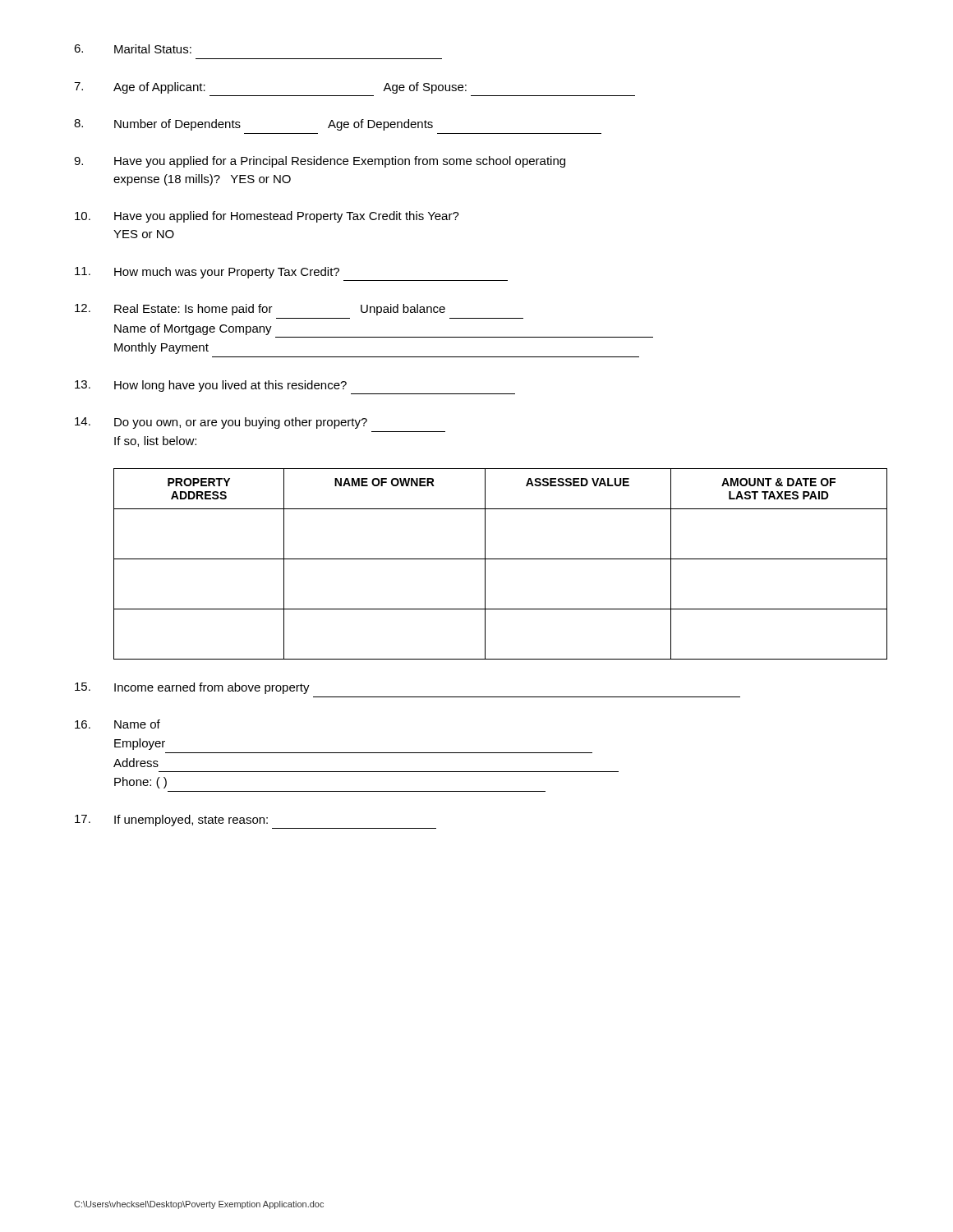This screenshot has height=1232, width=953.
Task: Find the passage starting "7. Age of Applicant: Age"
Action: [x=481, y=86]
